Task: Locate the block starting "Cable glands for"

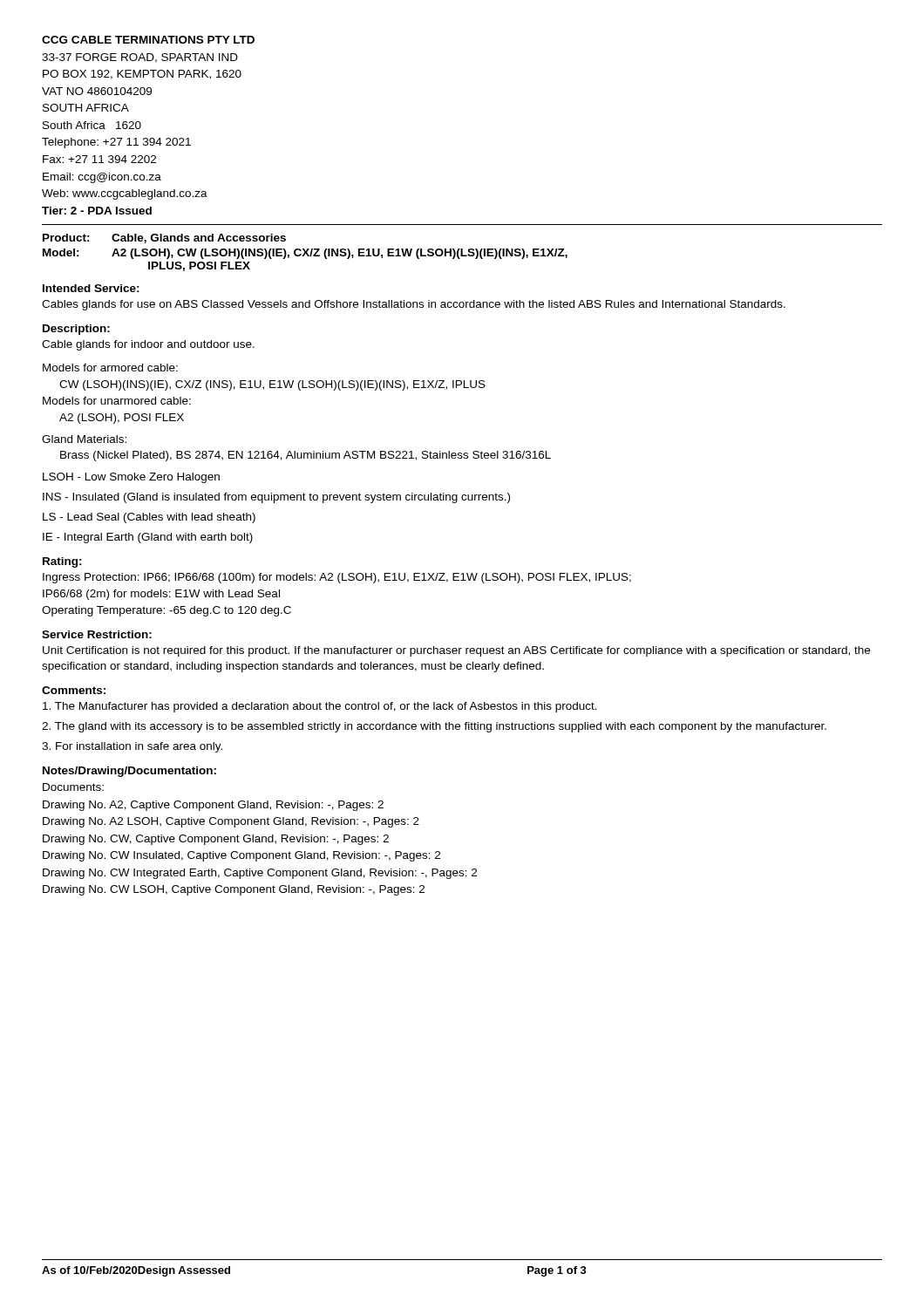Action: 148,344
